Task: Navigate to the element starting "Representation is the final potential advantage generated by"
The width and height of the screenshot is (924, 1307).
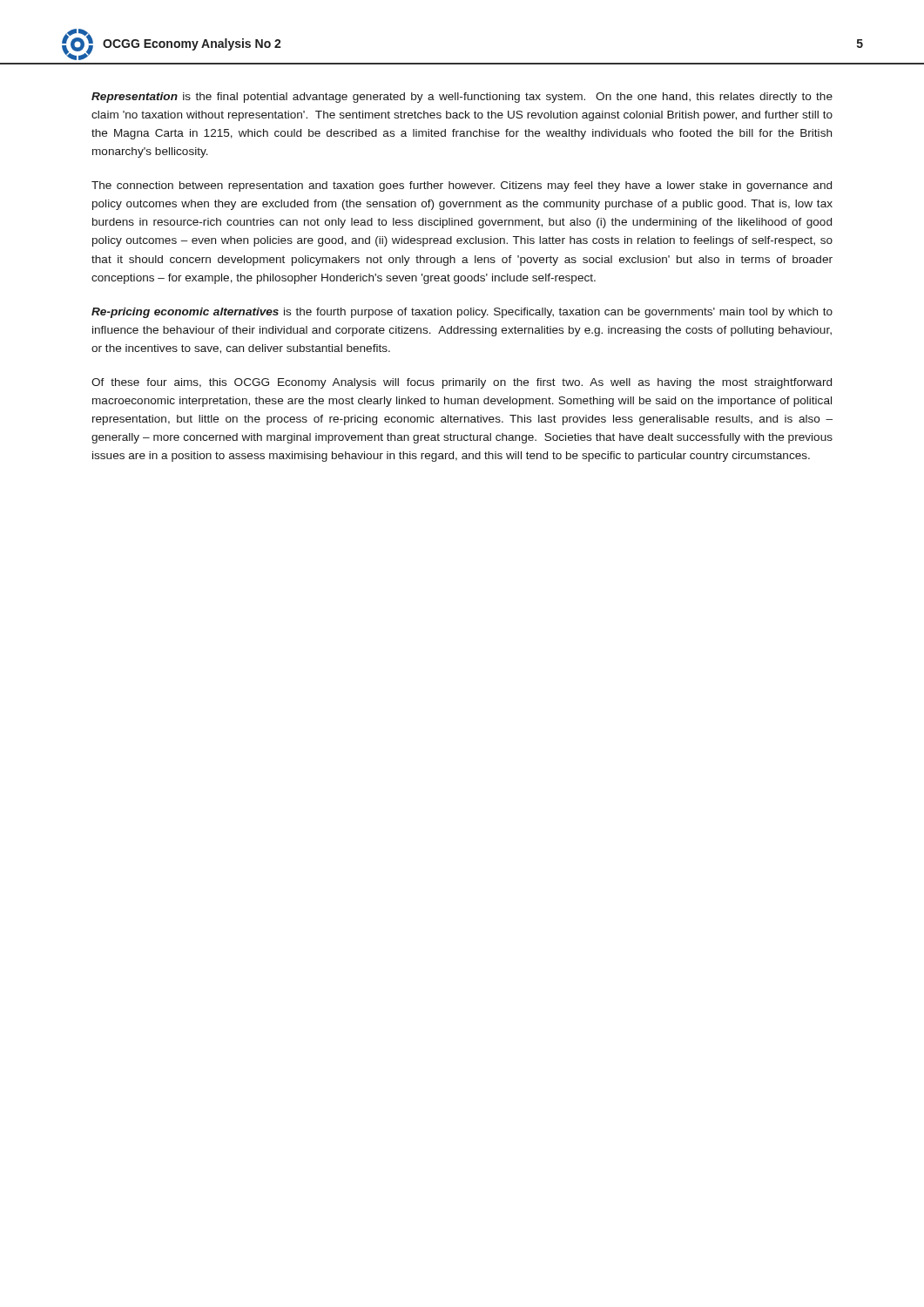Action: tap(462, 124)
